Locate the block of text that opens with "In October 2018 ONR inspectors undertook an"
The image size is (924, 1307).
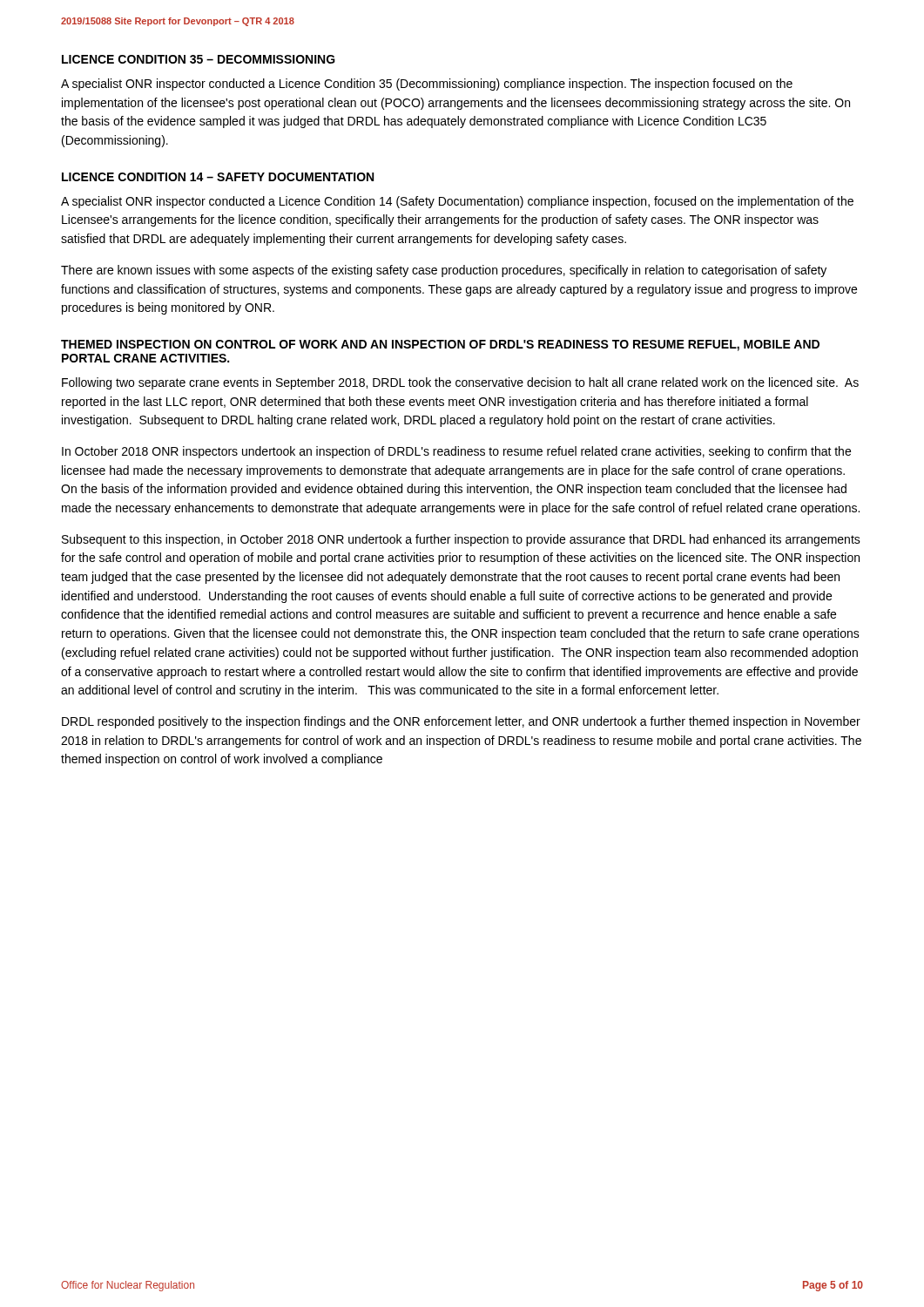[461, 480]
